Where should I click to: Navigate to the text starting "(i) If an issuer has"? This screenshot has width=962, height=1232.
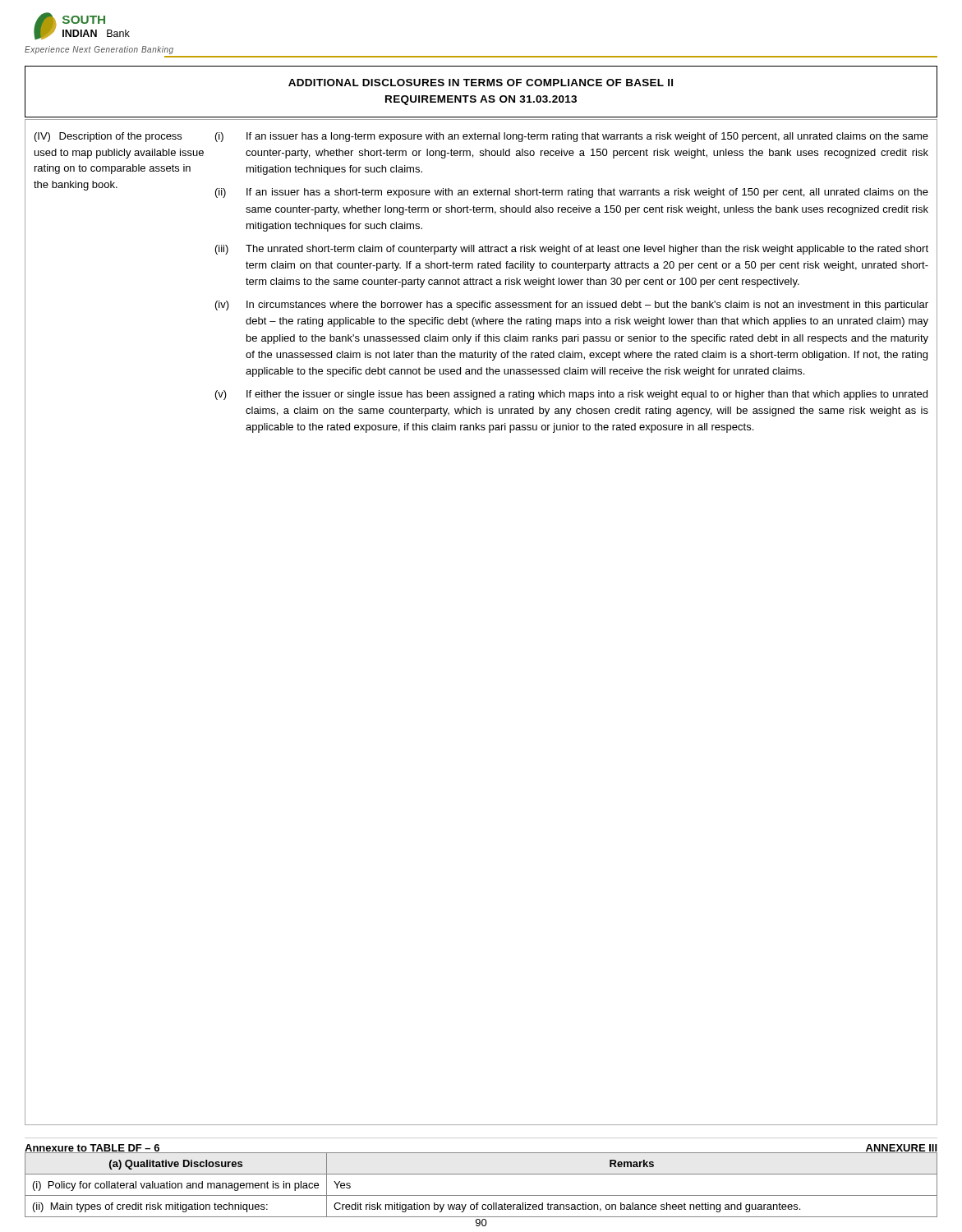click(571, 153)
